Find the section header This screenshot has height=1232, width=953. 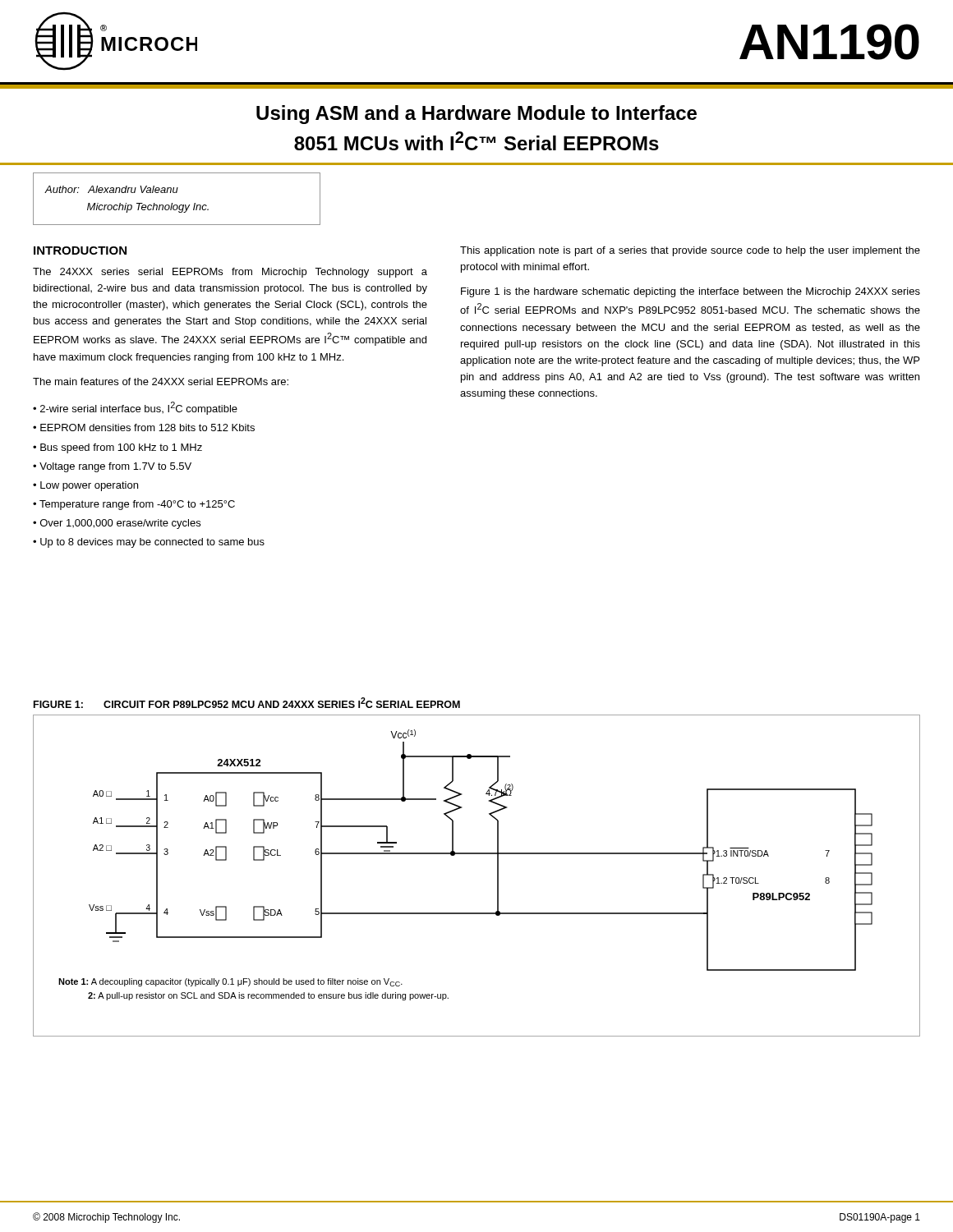pos(80,250)
